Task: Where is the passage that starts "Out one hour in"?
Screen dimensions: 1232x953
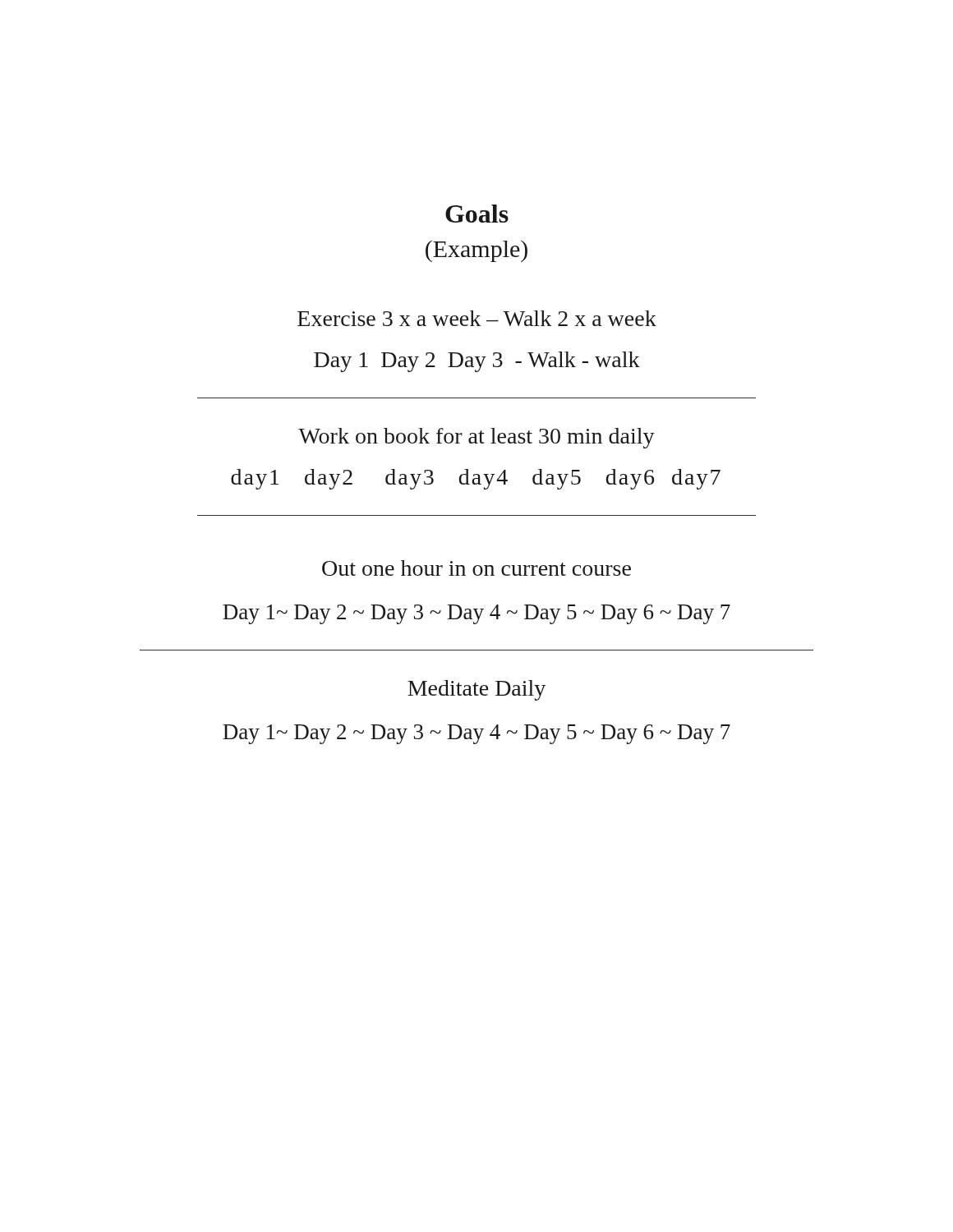Action: 476,568
